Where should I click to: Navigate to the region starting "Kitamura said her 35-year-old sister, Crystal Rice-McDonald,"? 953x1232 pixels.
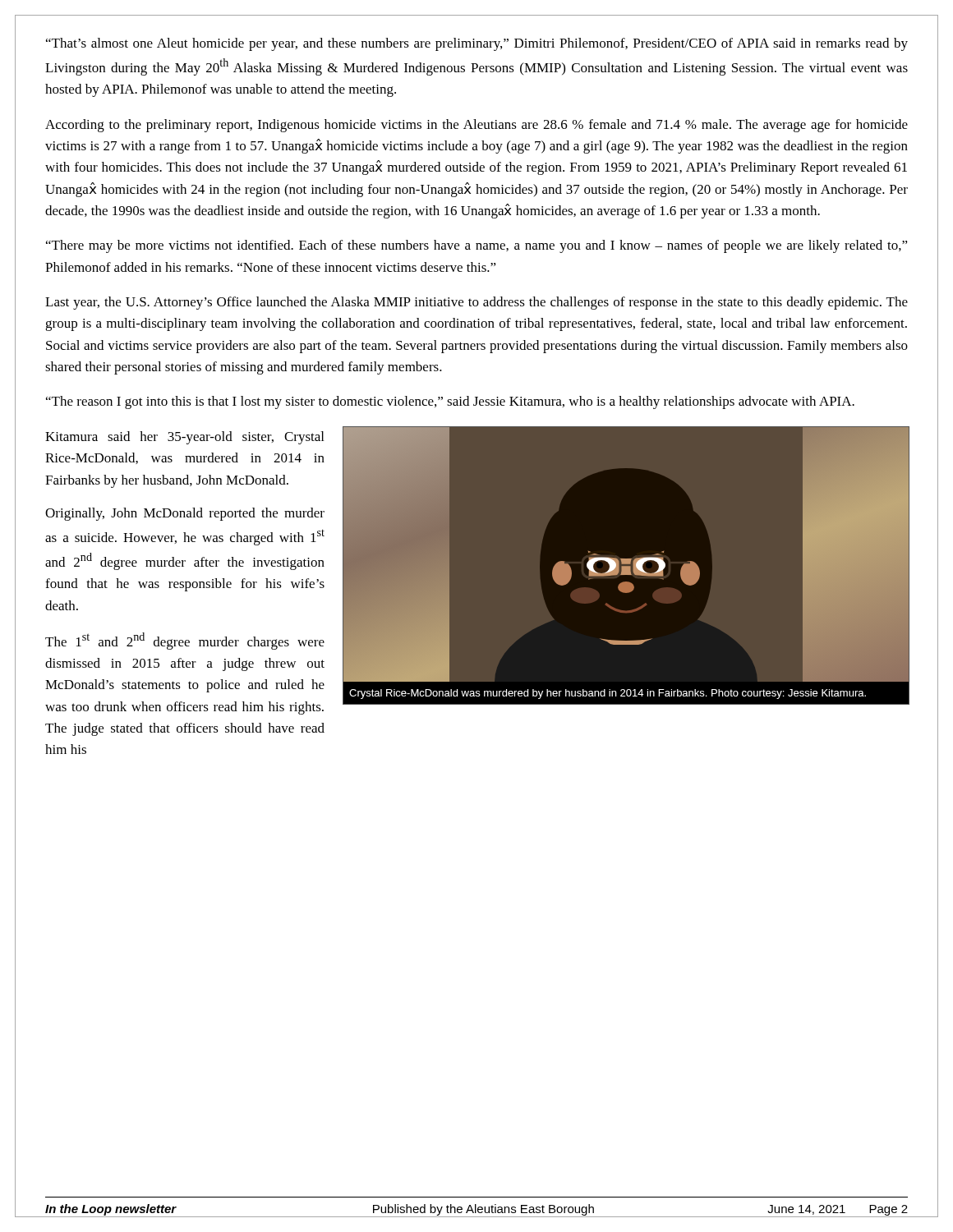pos(185,458)
